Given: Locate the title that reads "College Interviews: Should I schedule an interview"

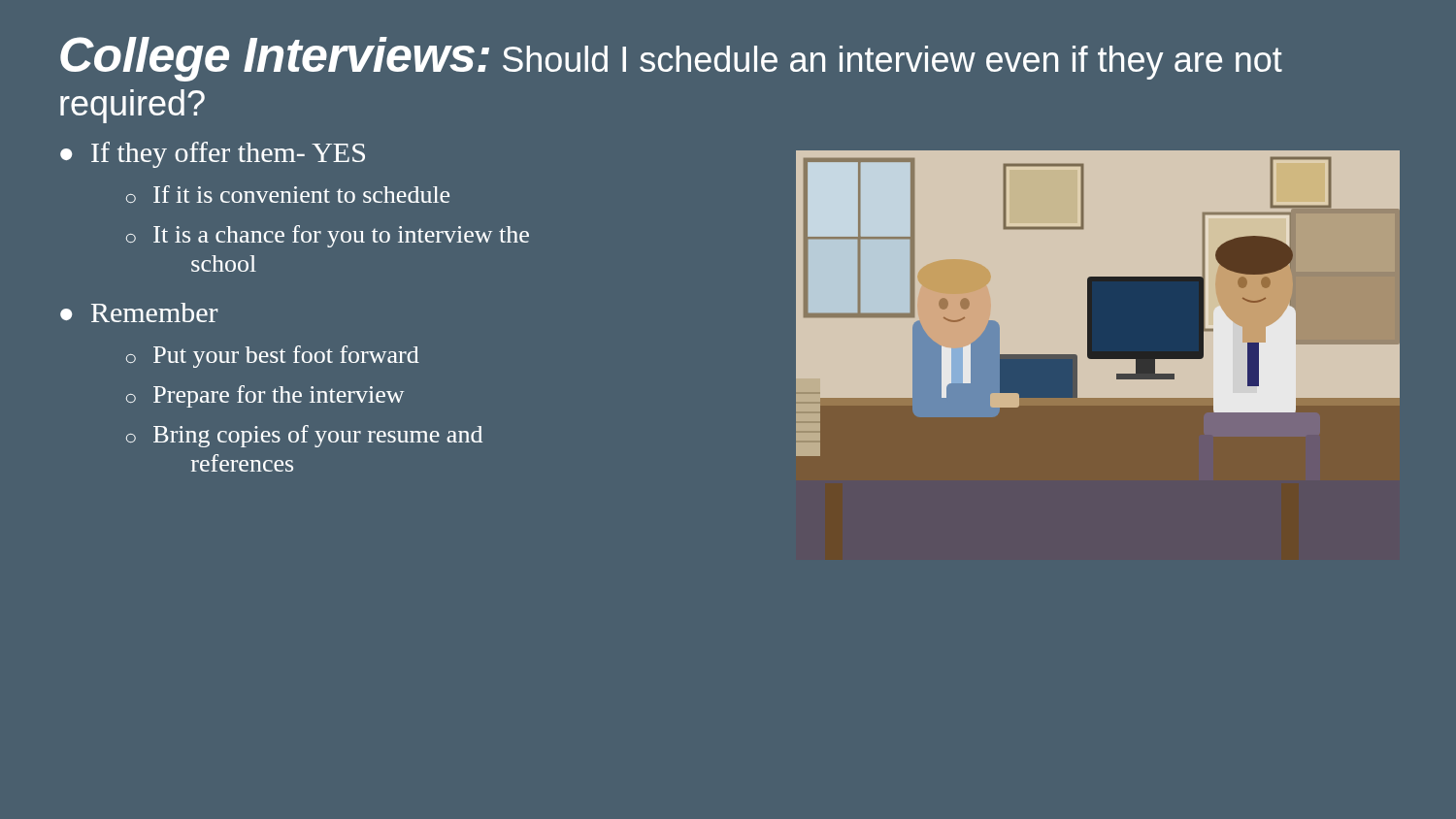Looking at the screenshot, I should (x=670, y=76).
